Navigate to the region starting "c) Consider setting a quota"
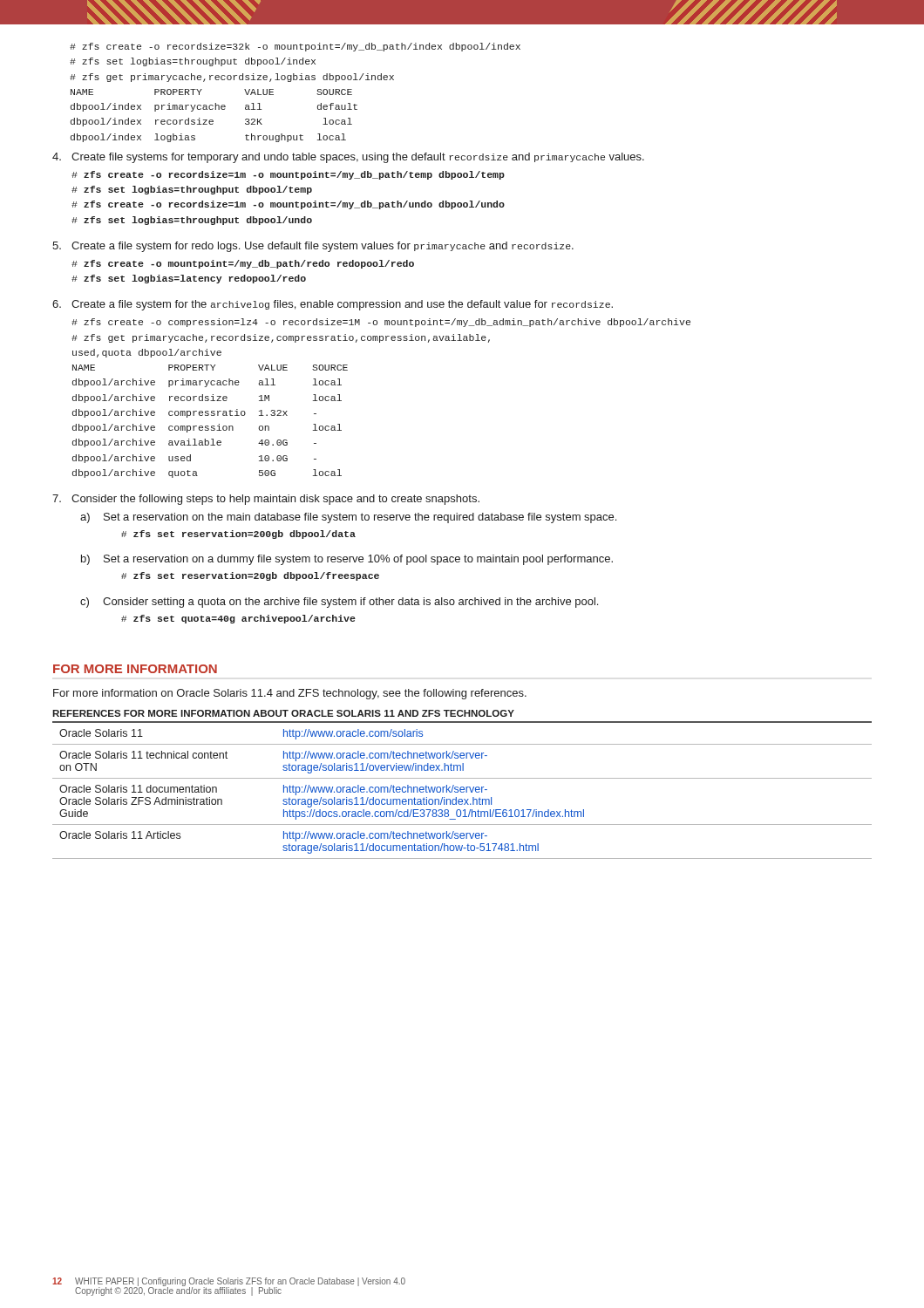 coord(476,612)
